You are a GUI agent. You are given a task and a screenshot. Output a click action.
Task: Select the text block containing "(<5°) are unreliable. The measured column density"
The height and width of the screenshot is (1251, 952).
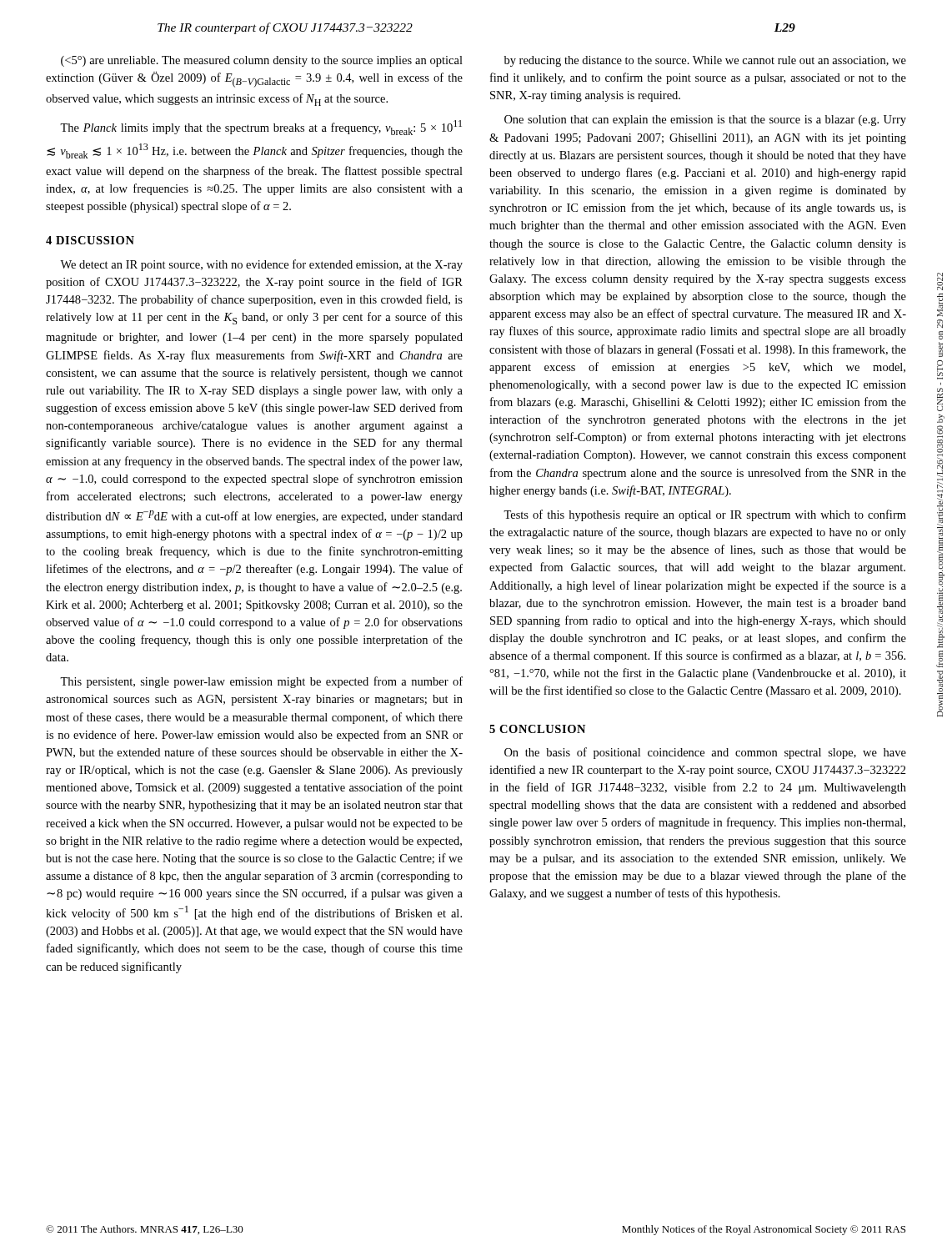[x=254, y=81]
